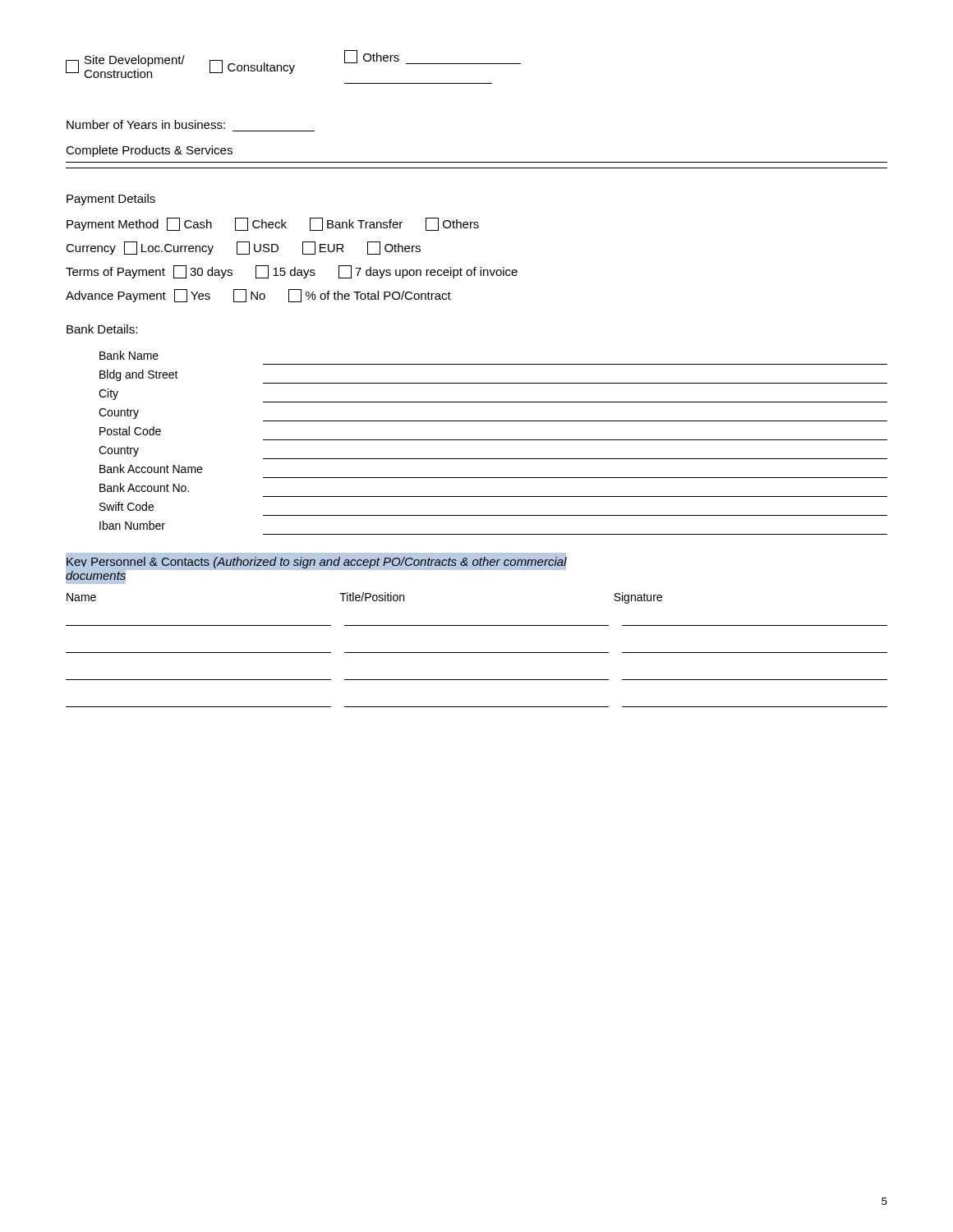Navigate to the passage starting "Bank Details:"
The height and width of the screenshot is (1232, 953).
pos(102,329)
